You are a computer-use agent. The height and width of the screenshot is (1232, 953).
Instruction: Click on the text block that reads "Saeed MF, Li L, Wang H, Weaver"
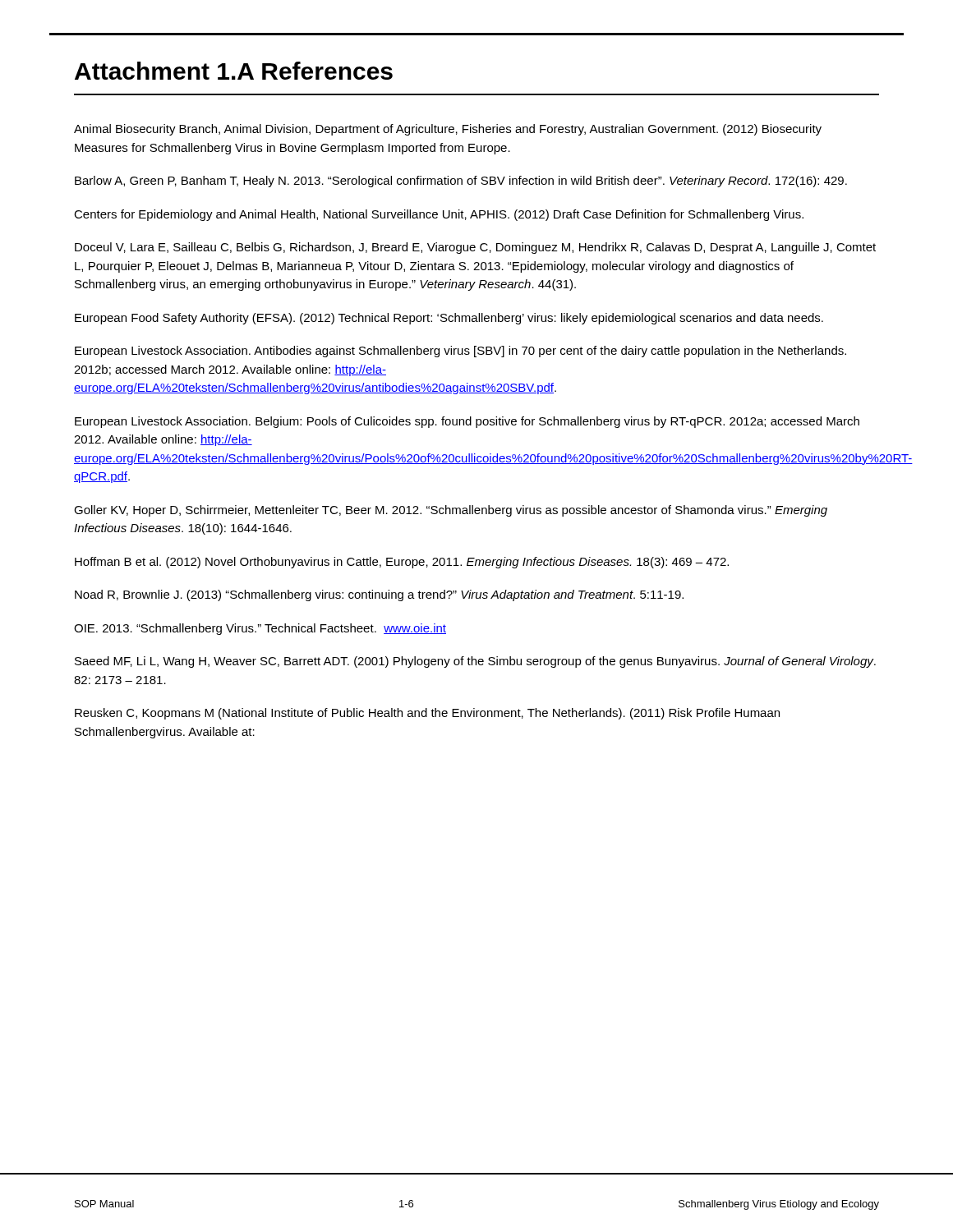(x=475, y=670)
